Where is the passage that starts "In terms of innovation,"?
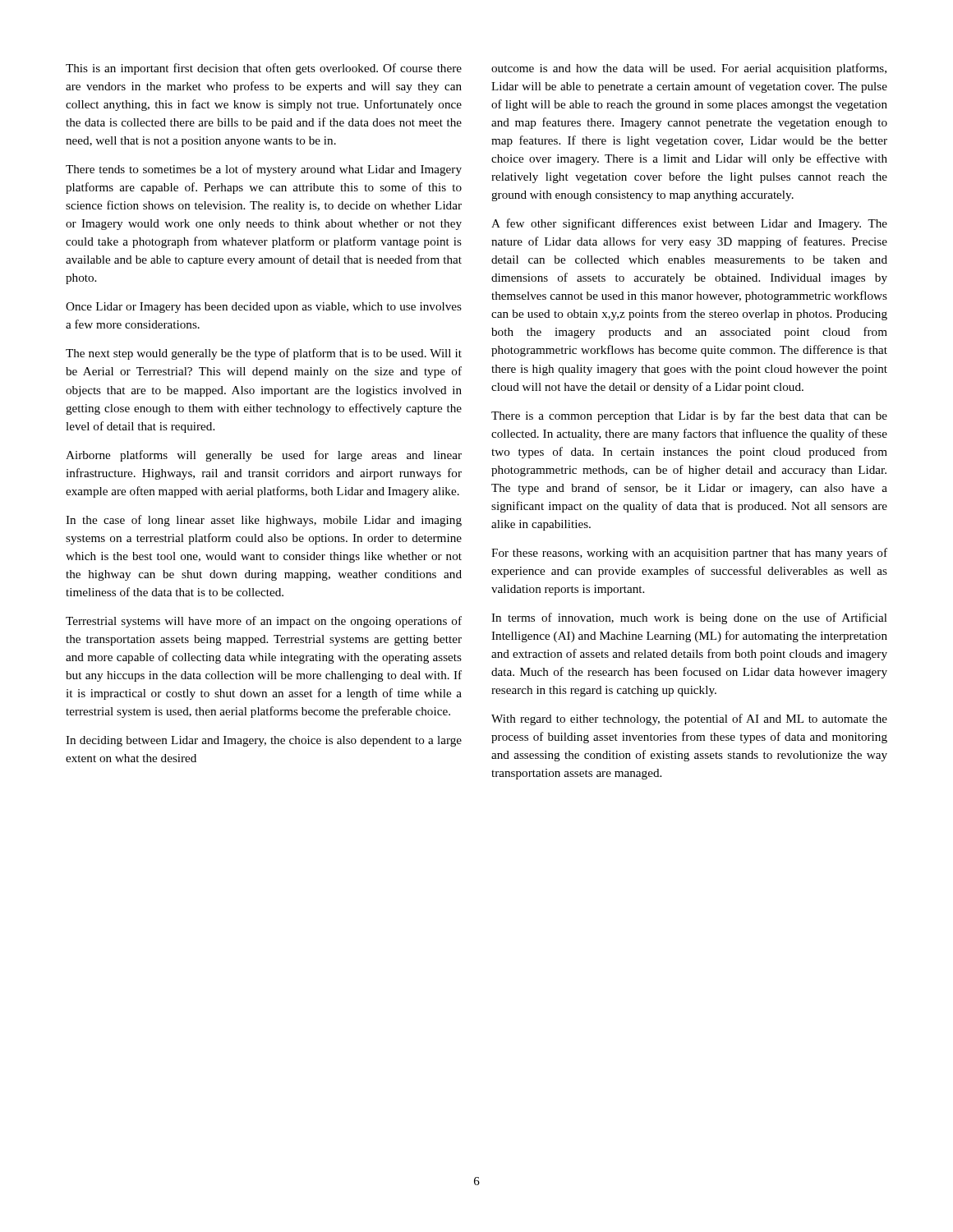Screen dimensions: 1232x953 tap(689, 654)
